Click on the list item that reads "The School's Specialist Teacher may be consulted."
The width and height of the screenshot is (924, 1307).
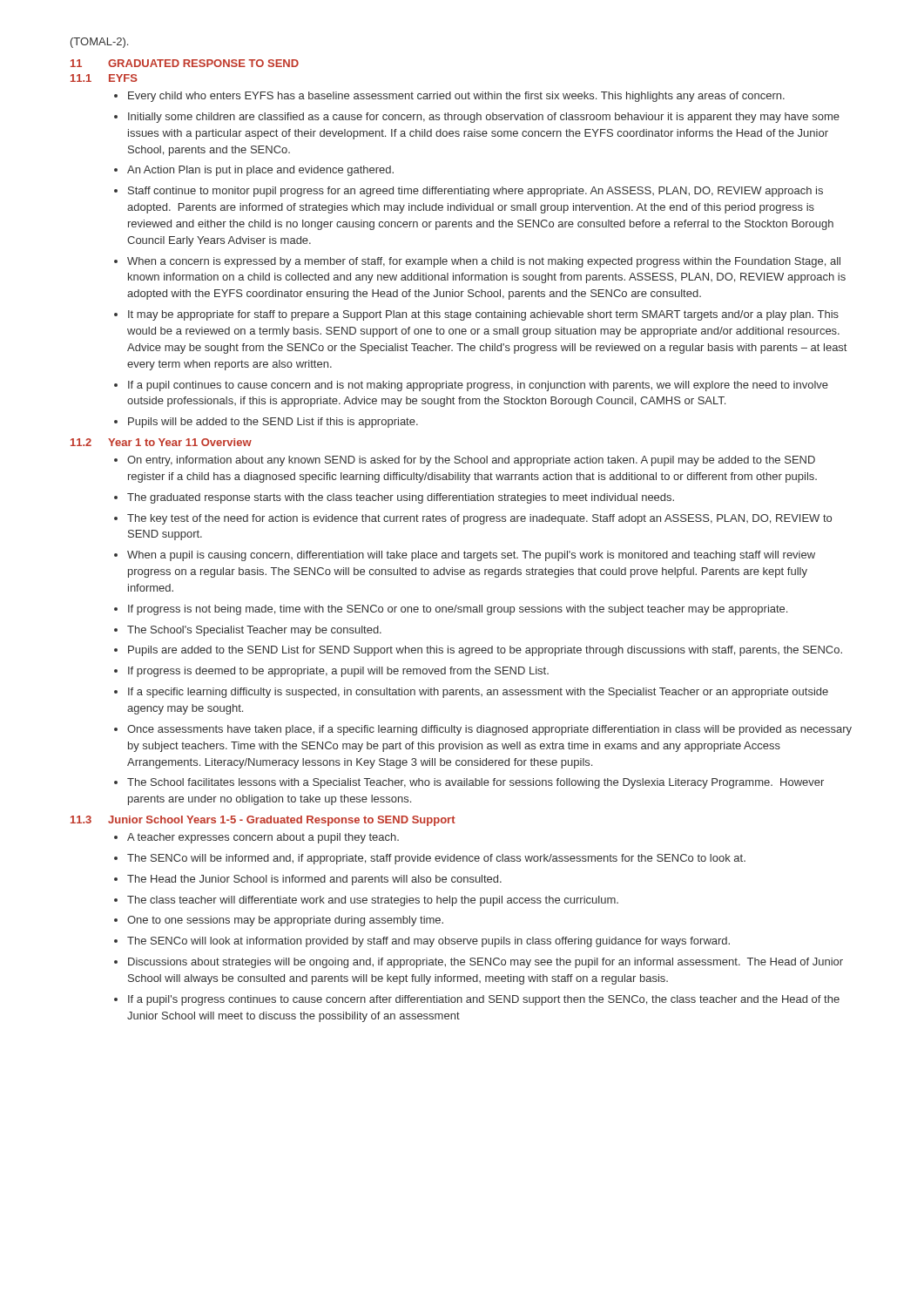[255, 629]
